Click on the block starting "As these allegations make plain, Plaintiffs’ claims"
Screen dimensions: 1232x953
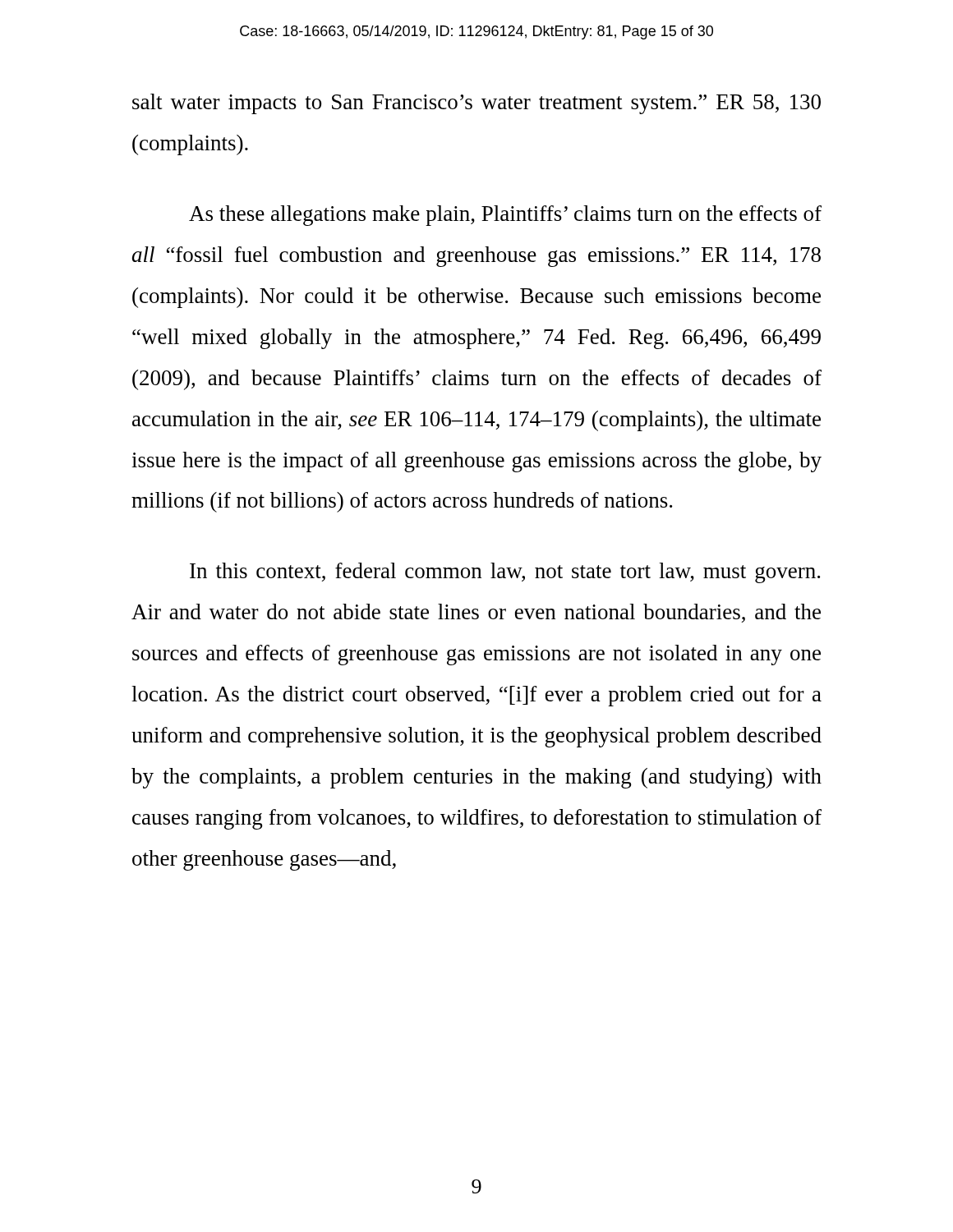pyautogui.click(x=476, y=357)
